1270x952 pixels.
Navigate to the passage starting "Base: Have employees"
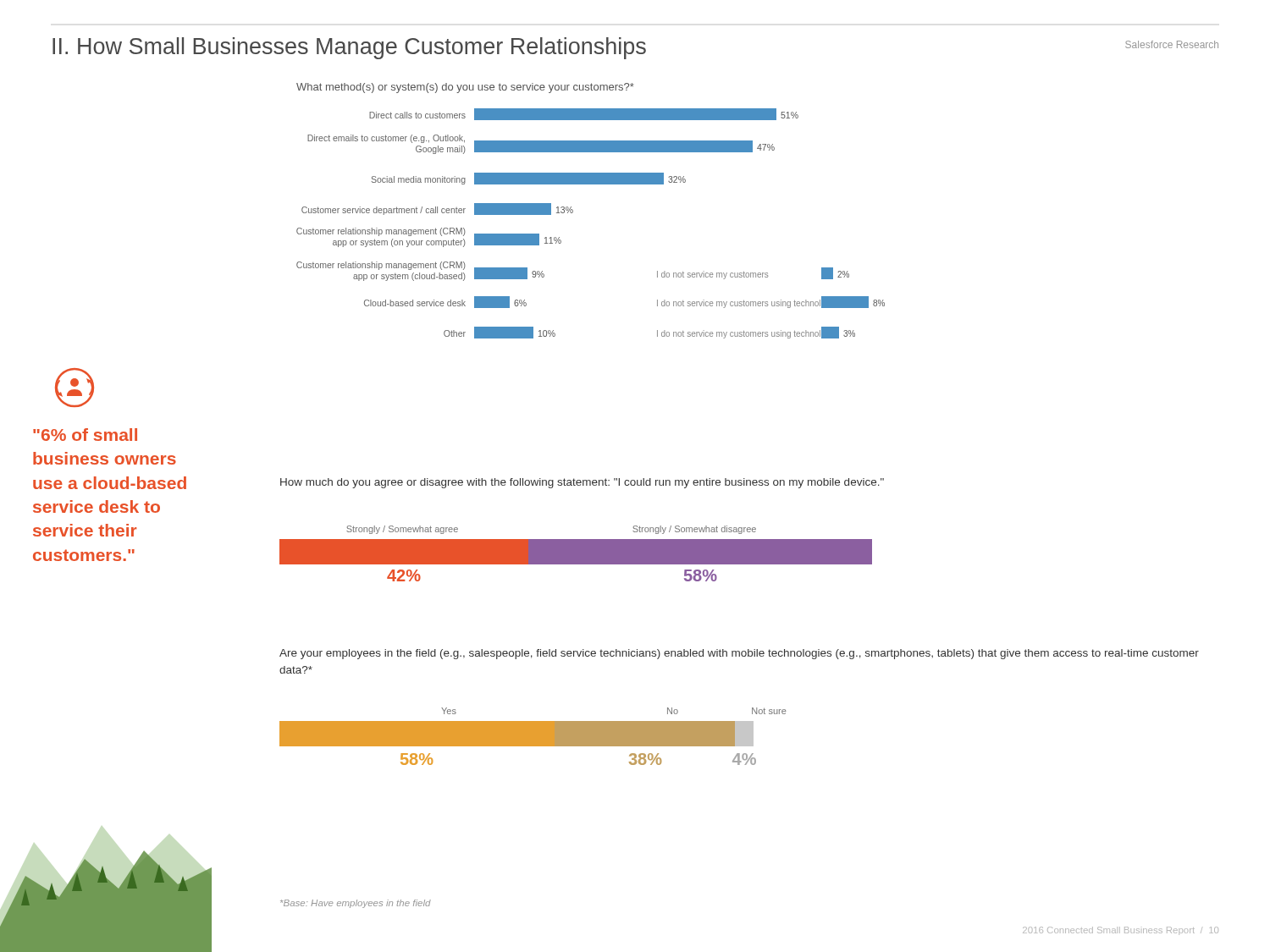(355, 903)
